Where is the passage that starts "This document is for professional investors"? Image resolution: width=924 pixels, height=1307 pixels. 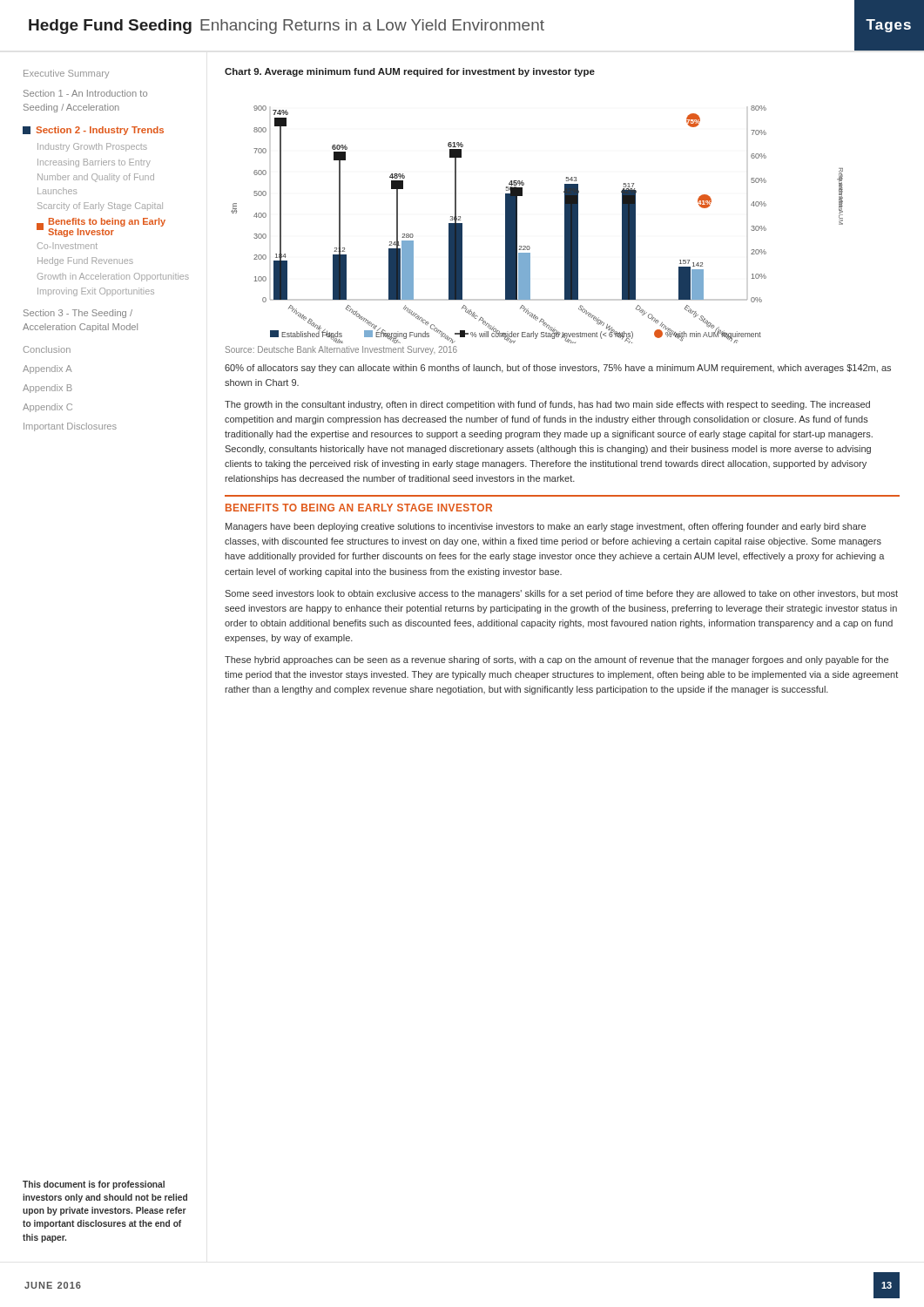(105, 1211)
